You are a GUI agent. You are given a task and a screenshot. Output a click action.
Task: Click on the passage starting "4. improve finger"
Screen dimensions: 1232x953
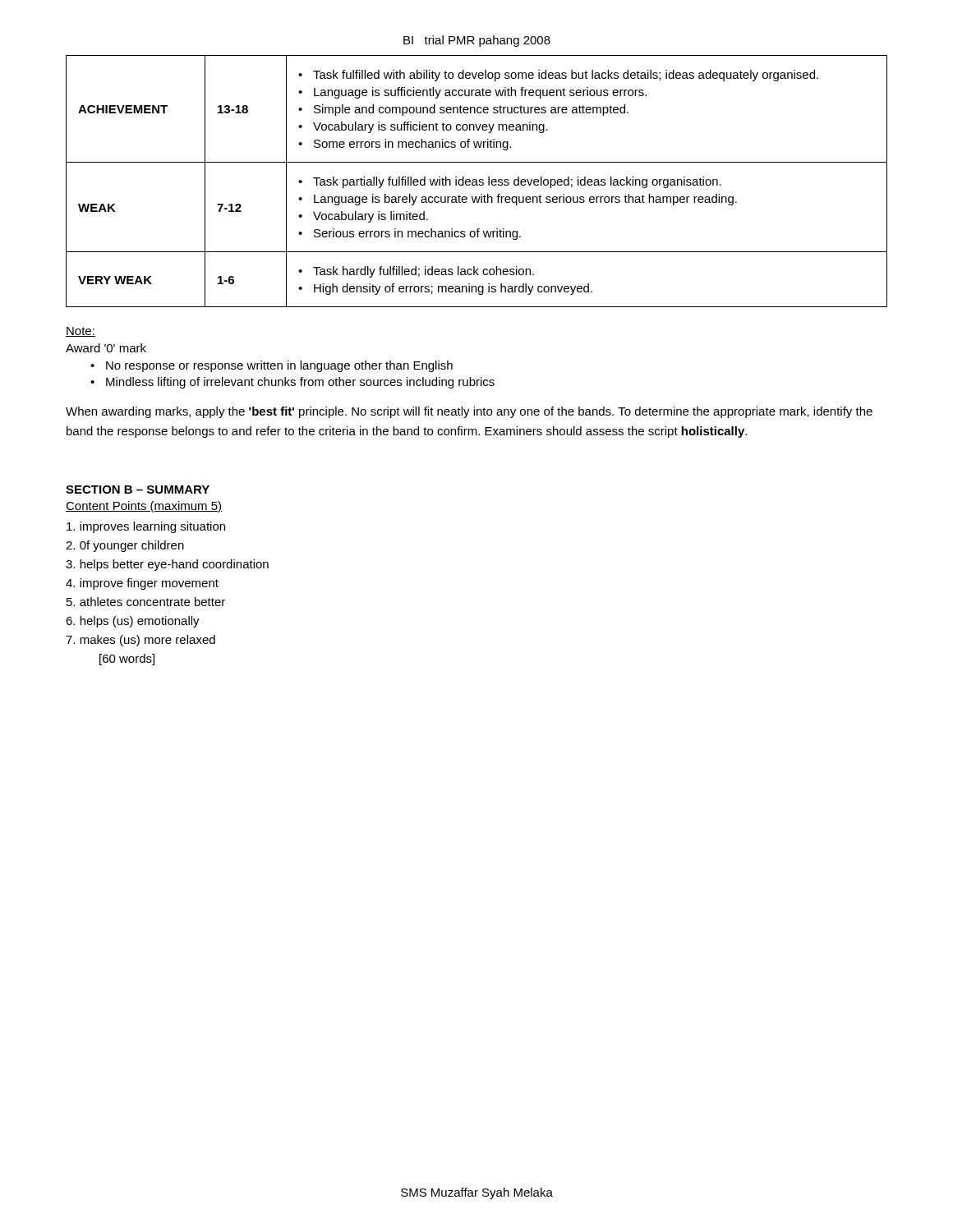click(x=142, y=583)
